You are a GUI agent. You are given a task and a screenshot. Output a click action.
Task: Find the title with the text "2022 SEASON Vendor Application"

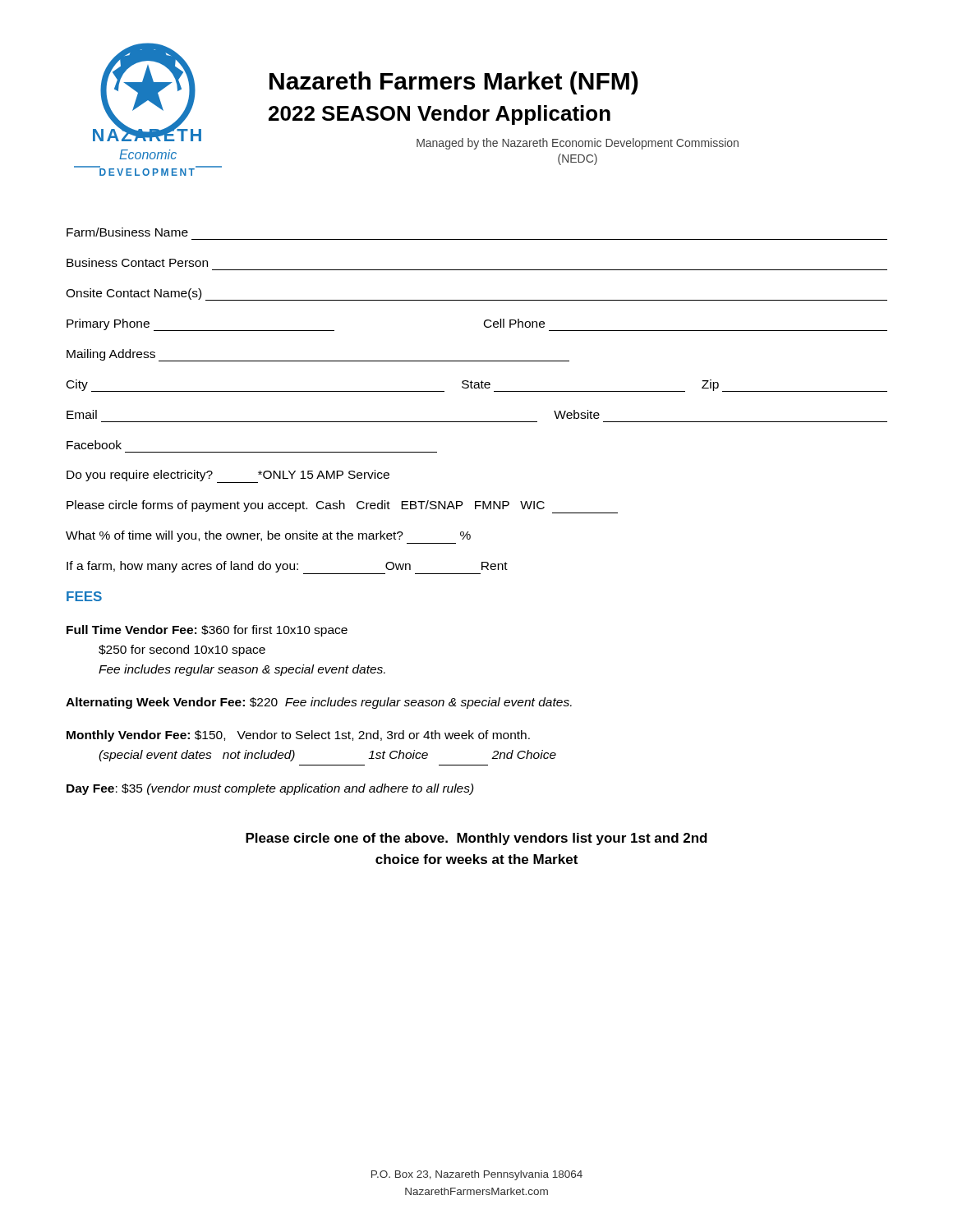440,114
